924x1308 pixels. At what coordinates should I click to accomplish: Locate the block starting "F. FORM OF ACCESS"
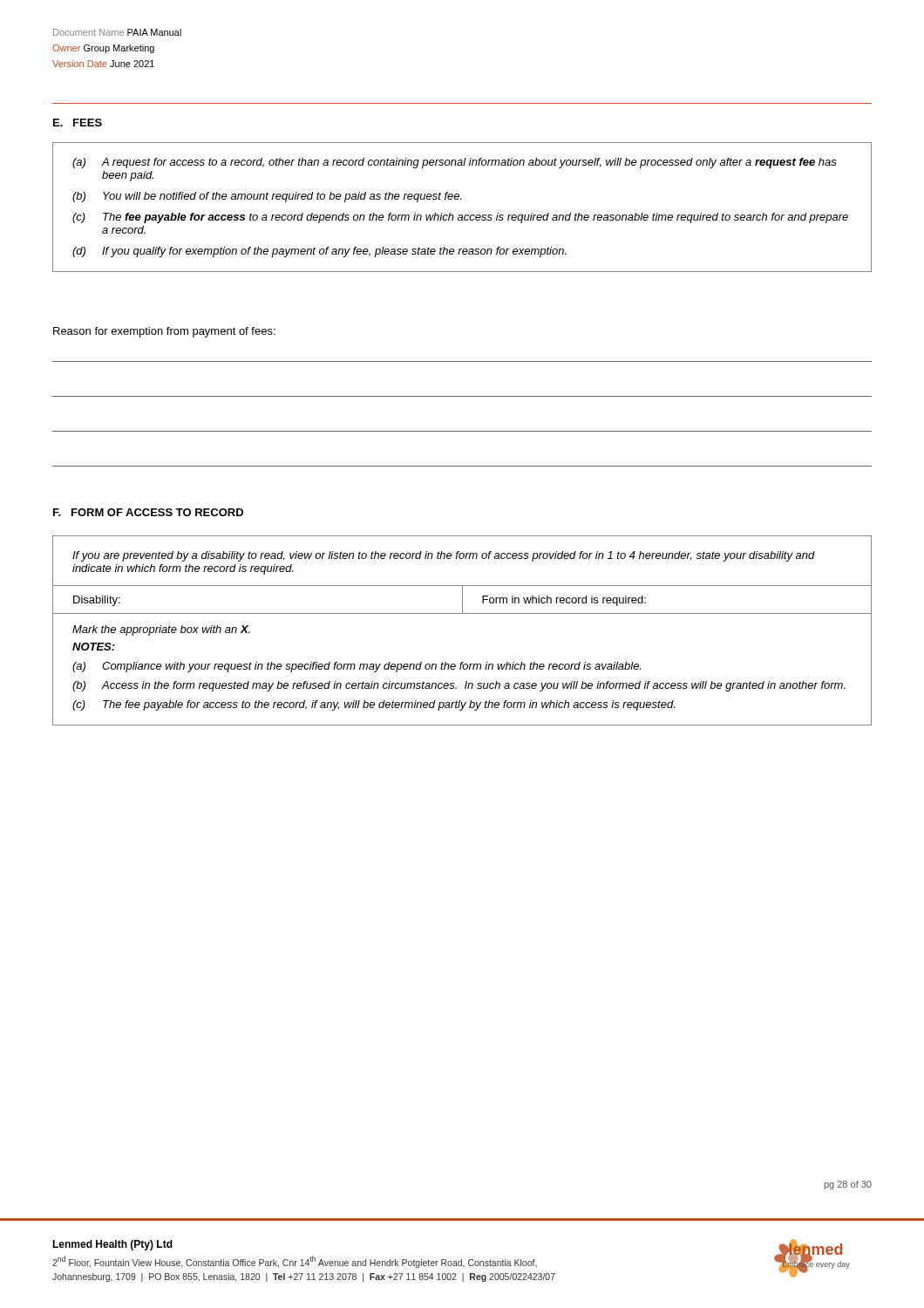tap(148, 512)
